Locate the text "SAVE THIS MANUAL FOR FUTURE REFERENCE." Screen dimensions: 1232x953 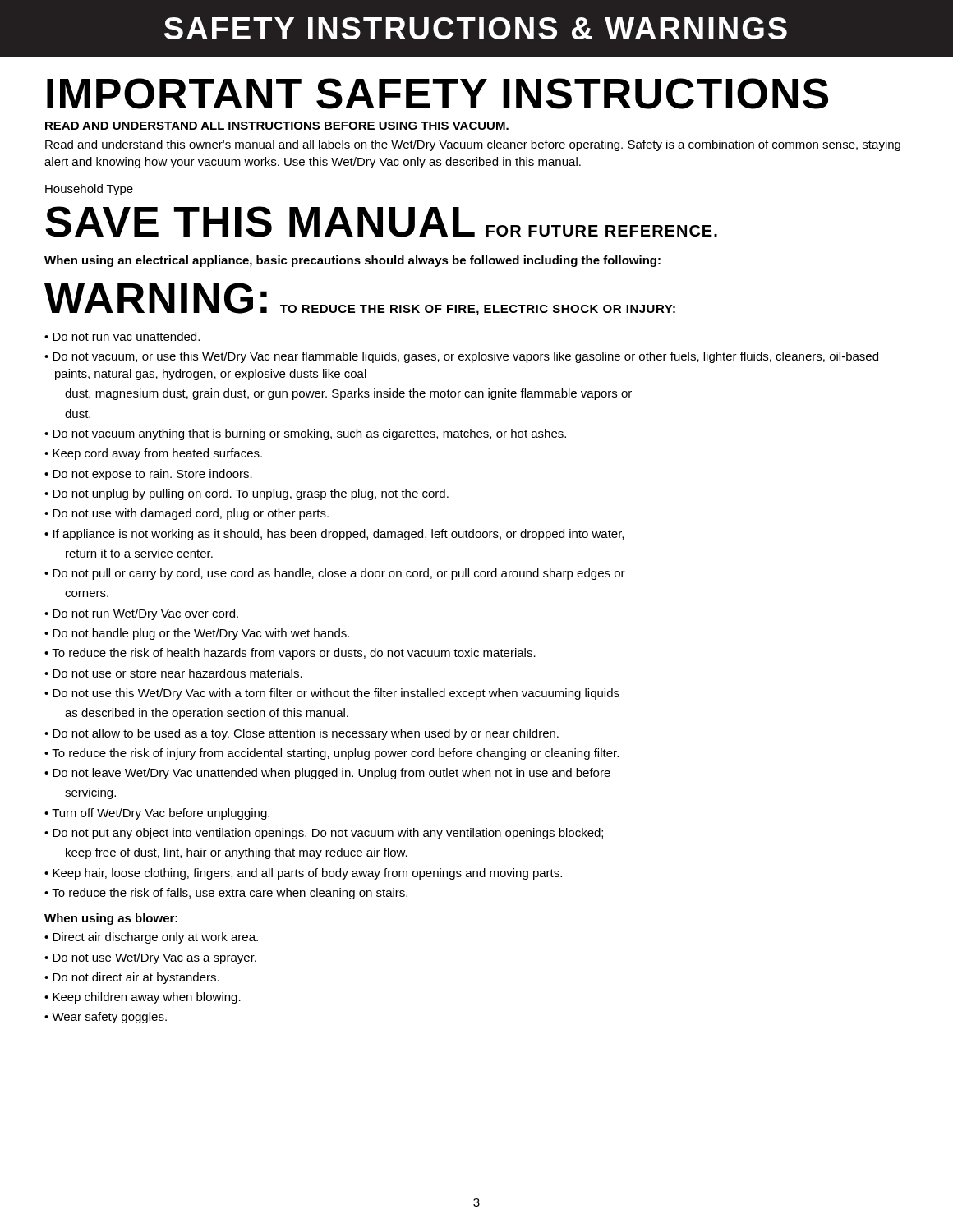pos(382,221)
